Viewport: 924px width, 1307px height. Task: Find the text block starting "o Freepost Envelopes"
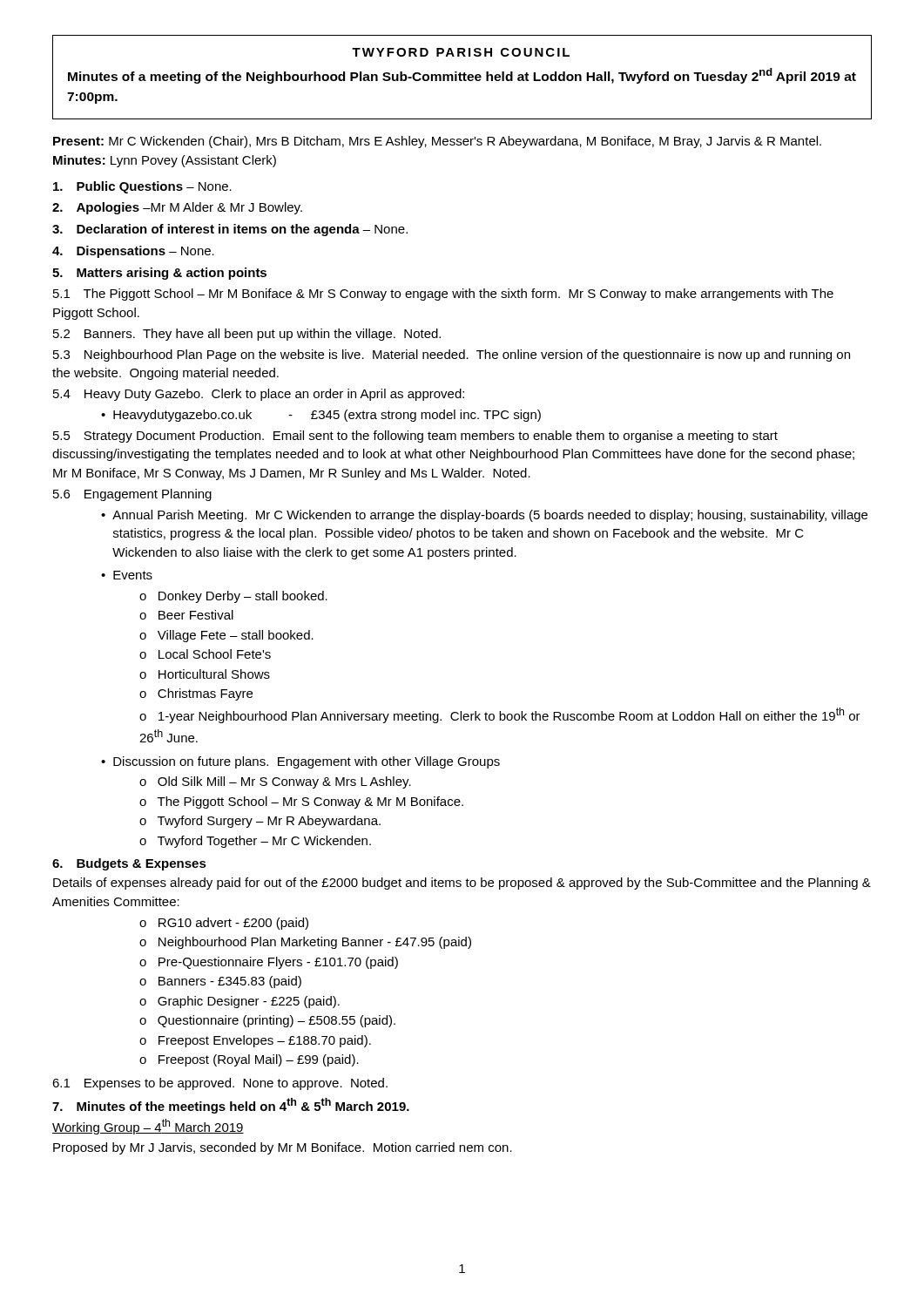256,1040
